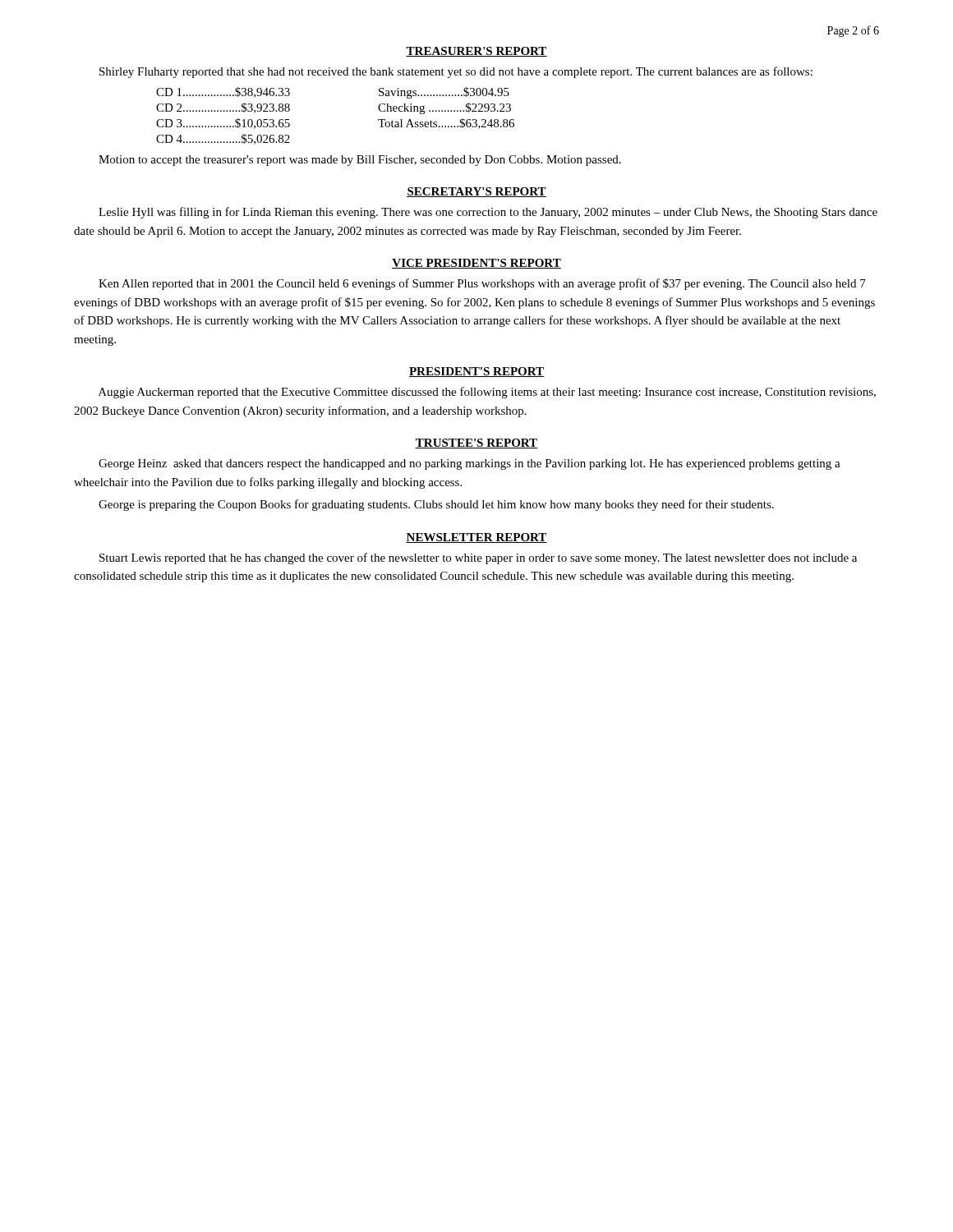Image resolution: width=953 pixels, height=1232 pixels.
Task: Click on the text starting "SECRETARY'S REPORT"
Action: [x=476, y=191]
